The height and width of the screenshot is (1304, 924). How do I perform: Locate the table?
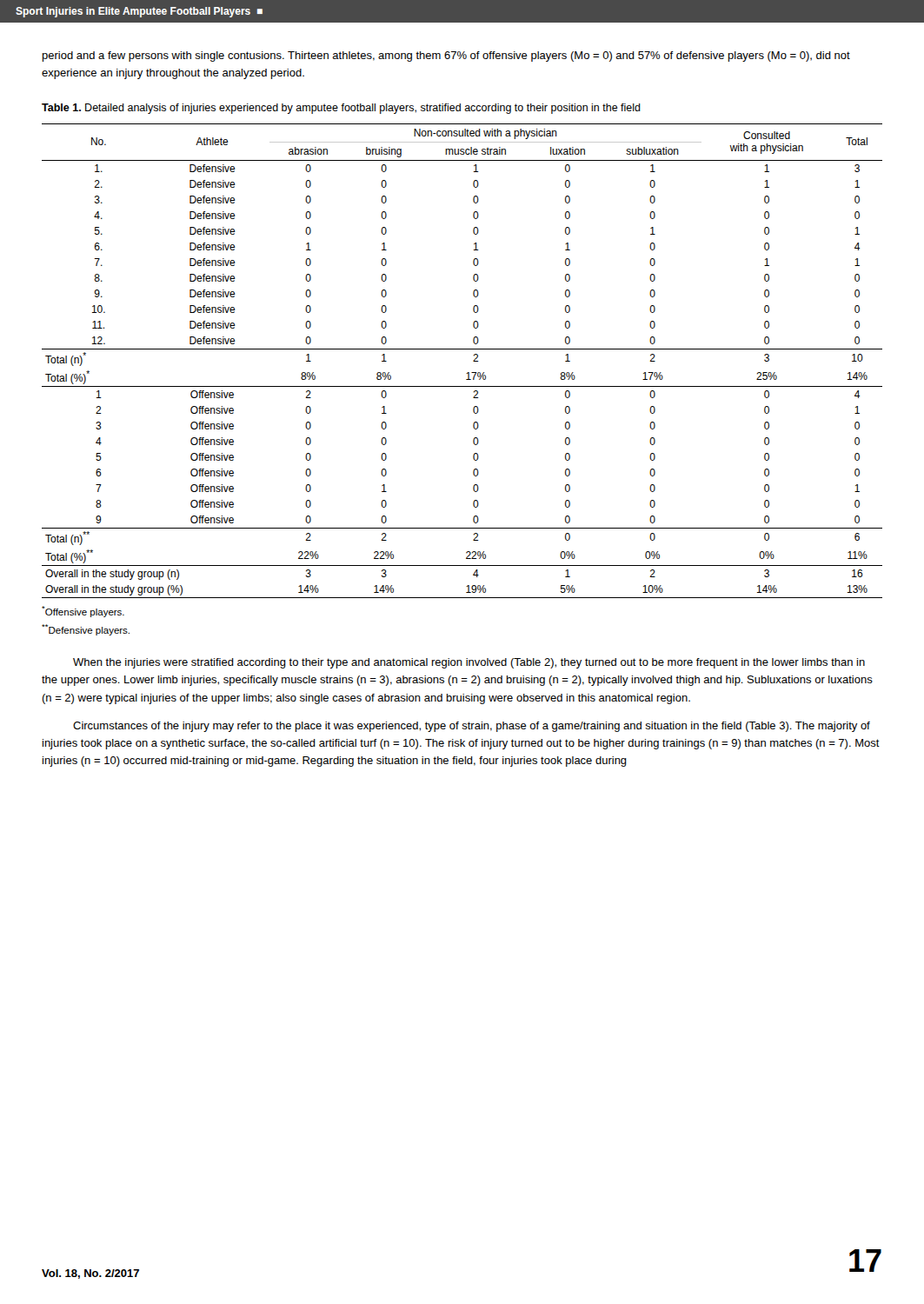click(462, 361)
